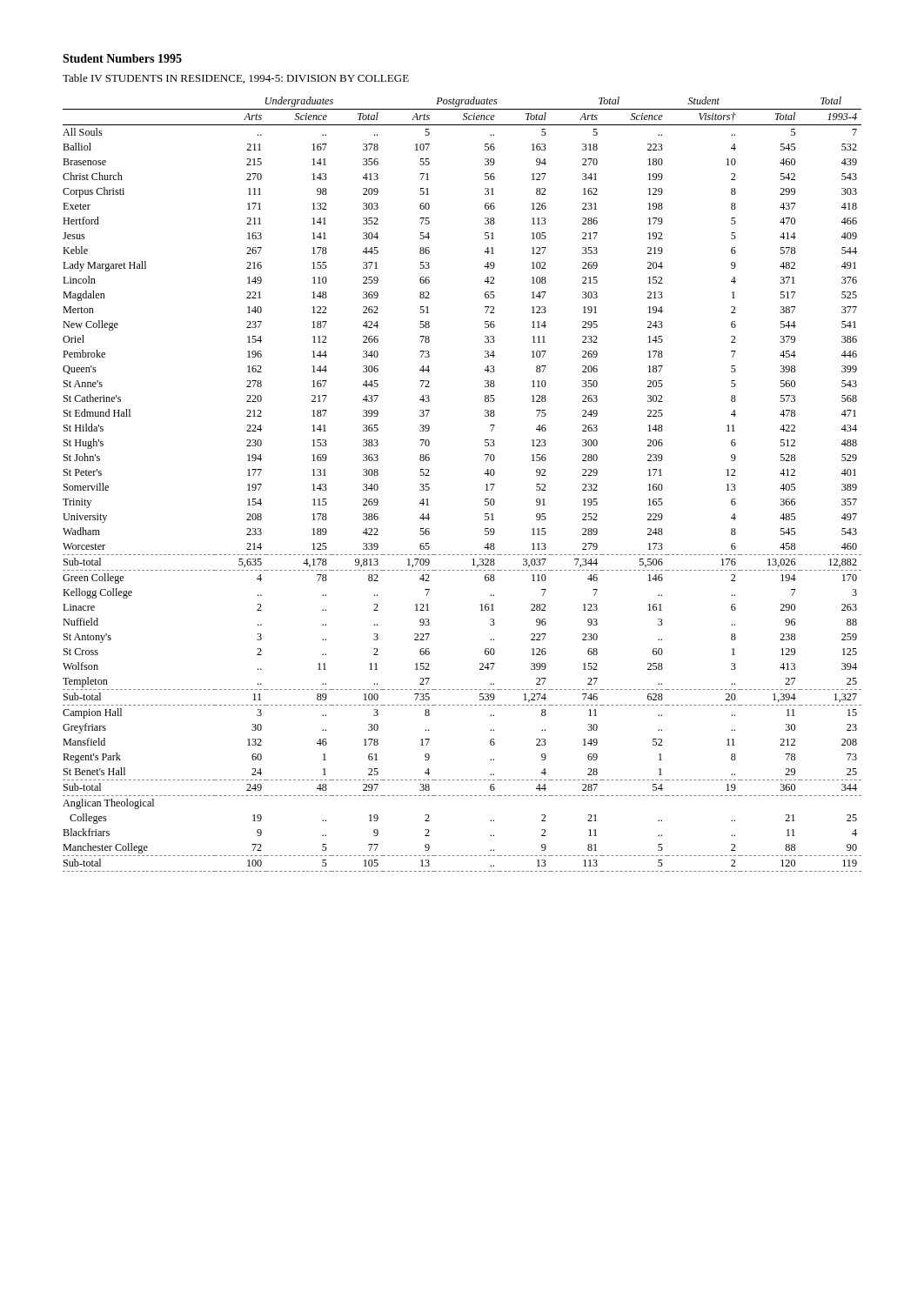Where is the caption that starts "Table IV STUDENTS IN"?
The image size is (924, 1305).
[x=236, y=78]
